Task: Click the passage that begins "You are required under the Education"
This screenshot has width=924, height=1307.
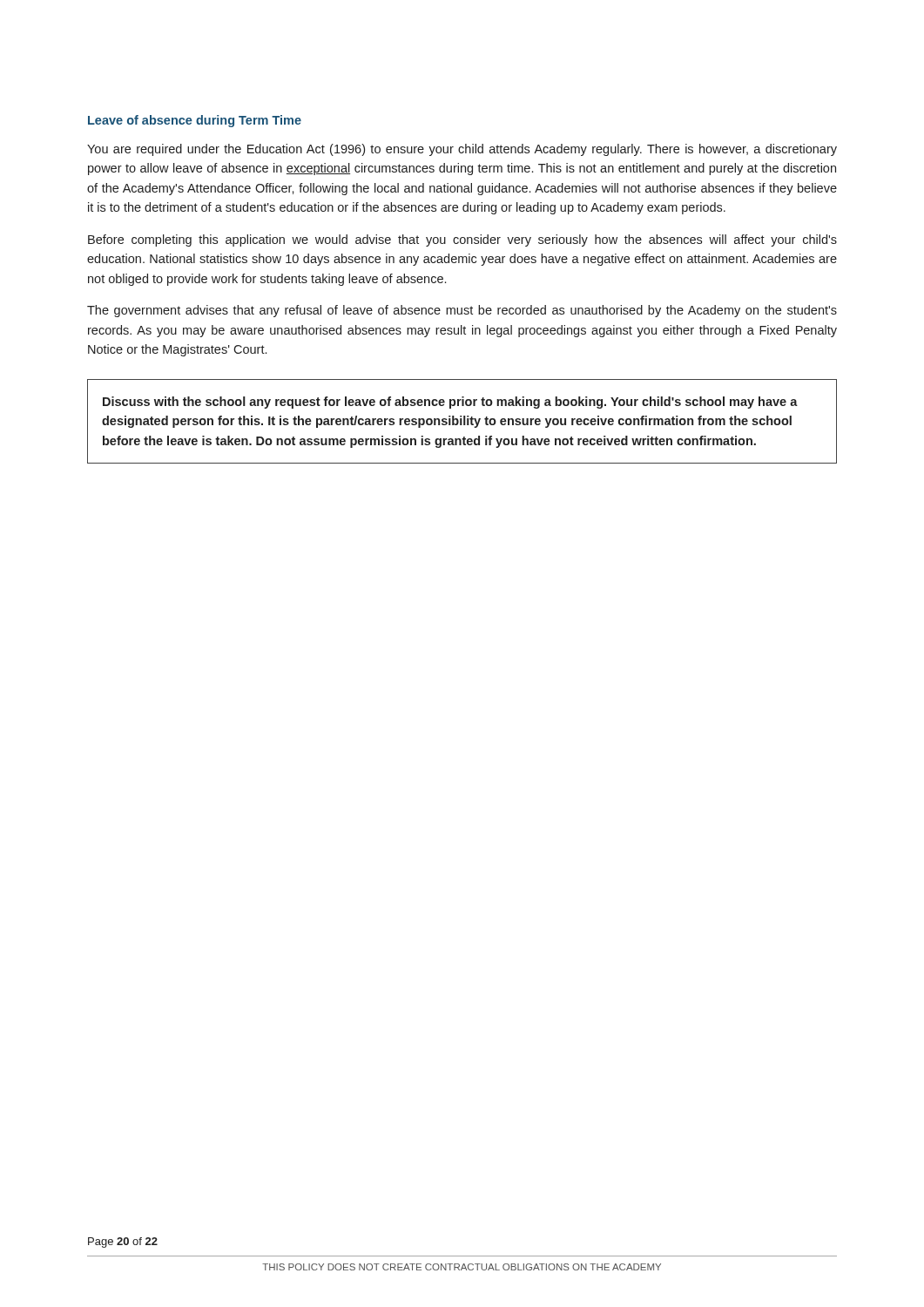Action: (x=462, y=178)
